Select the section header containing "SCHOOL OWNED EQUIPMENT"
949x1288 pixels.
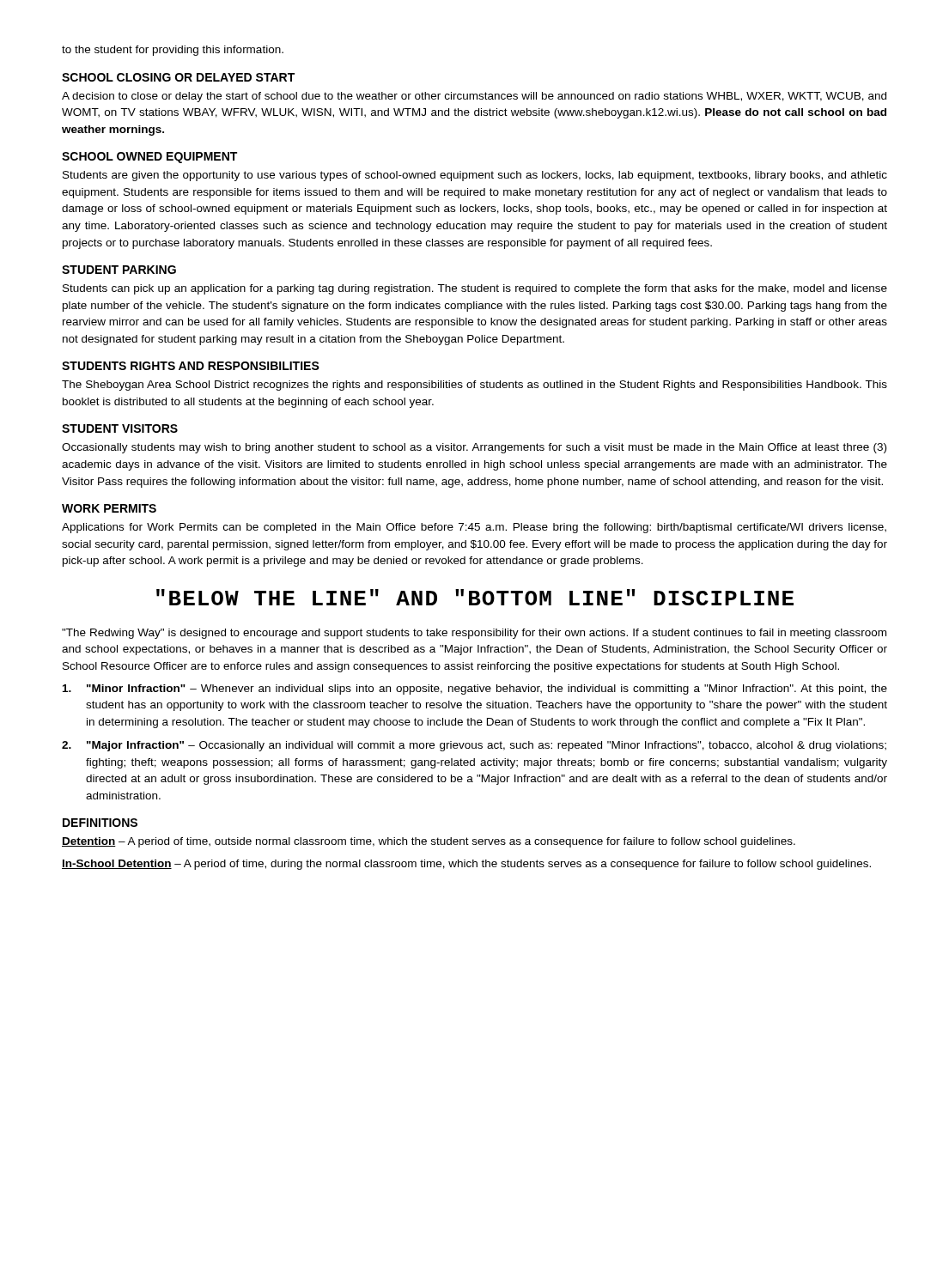[150, 156]
